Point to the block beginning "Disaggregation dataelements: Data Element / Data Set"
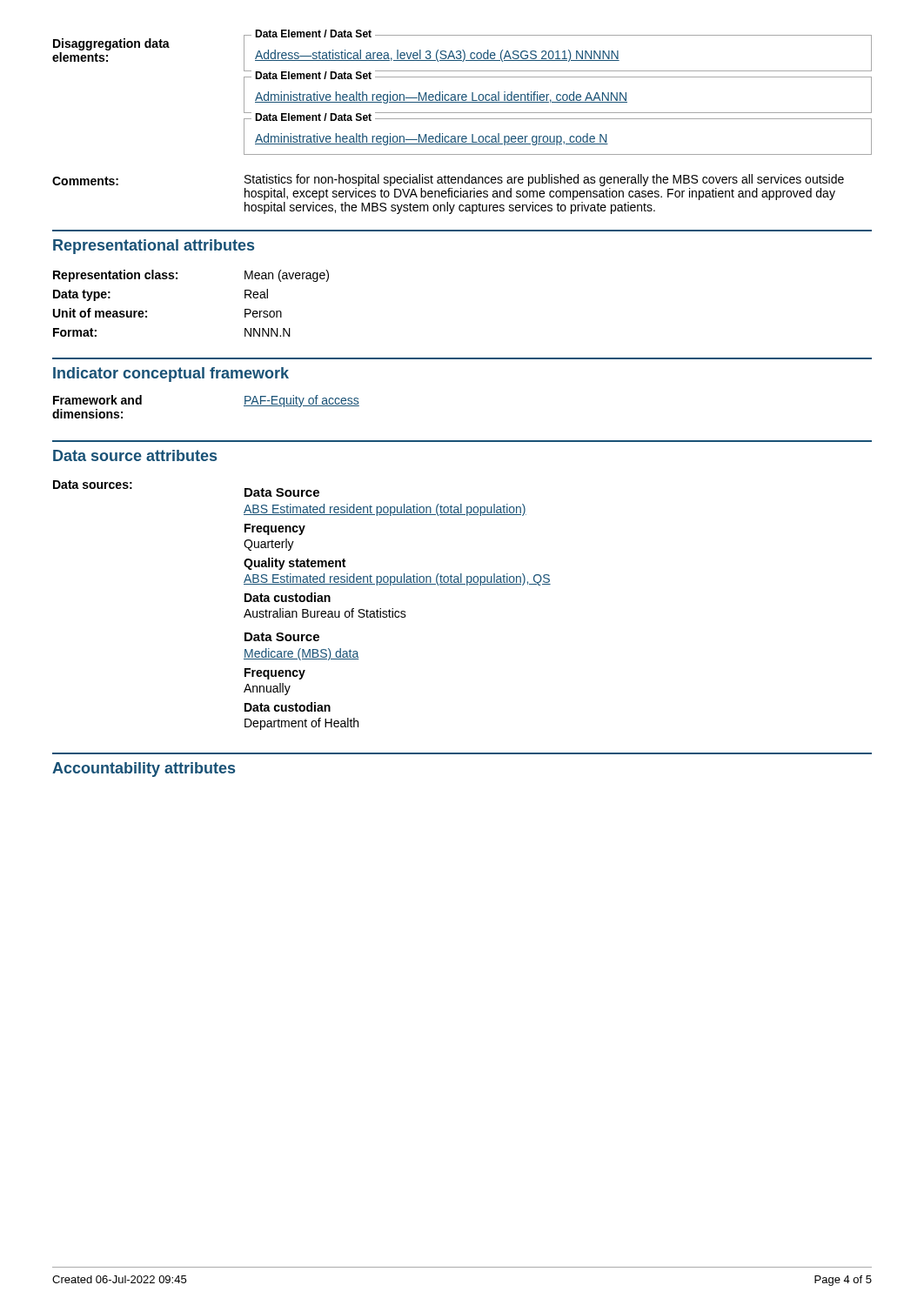924x1305 pixels. tap(462, 97)
